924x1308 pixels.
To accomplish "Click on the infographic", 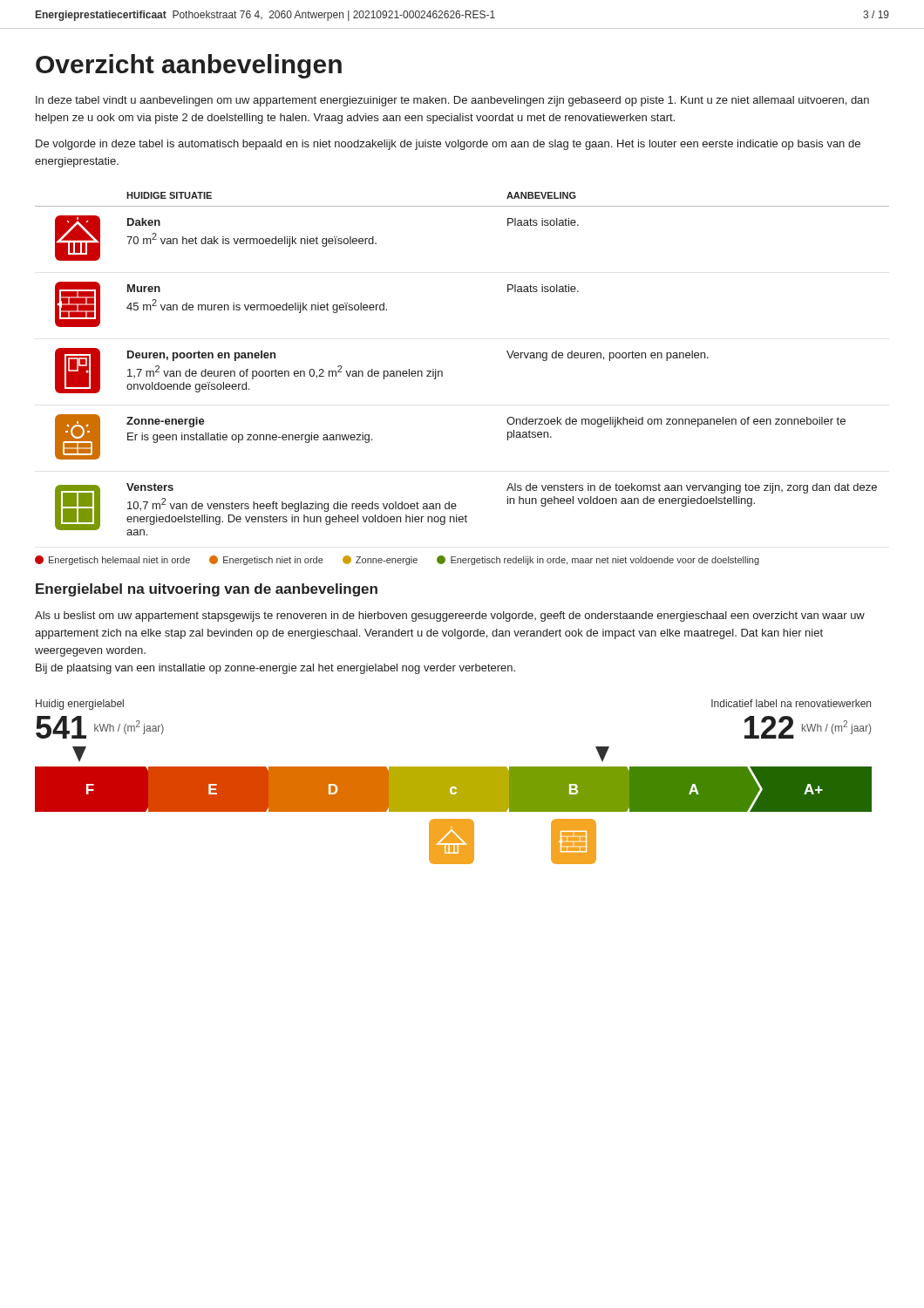I will (x=453, y=787).
